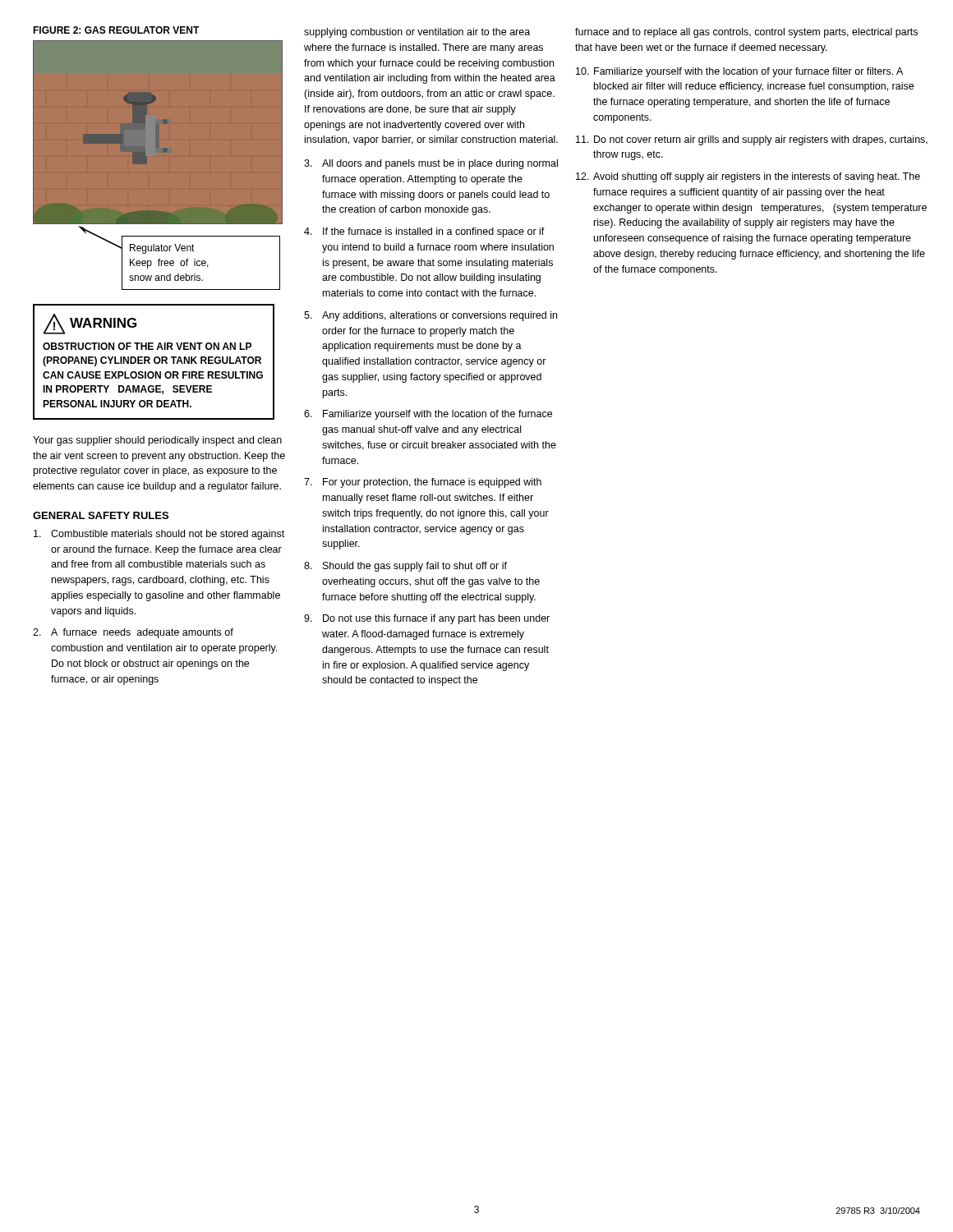This screenshot has height=1232, width=953.
Task: Point to the passage starting "10. Familiarize yourself with the location"
Action: click(x=752, y=94)
